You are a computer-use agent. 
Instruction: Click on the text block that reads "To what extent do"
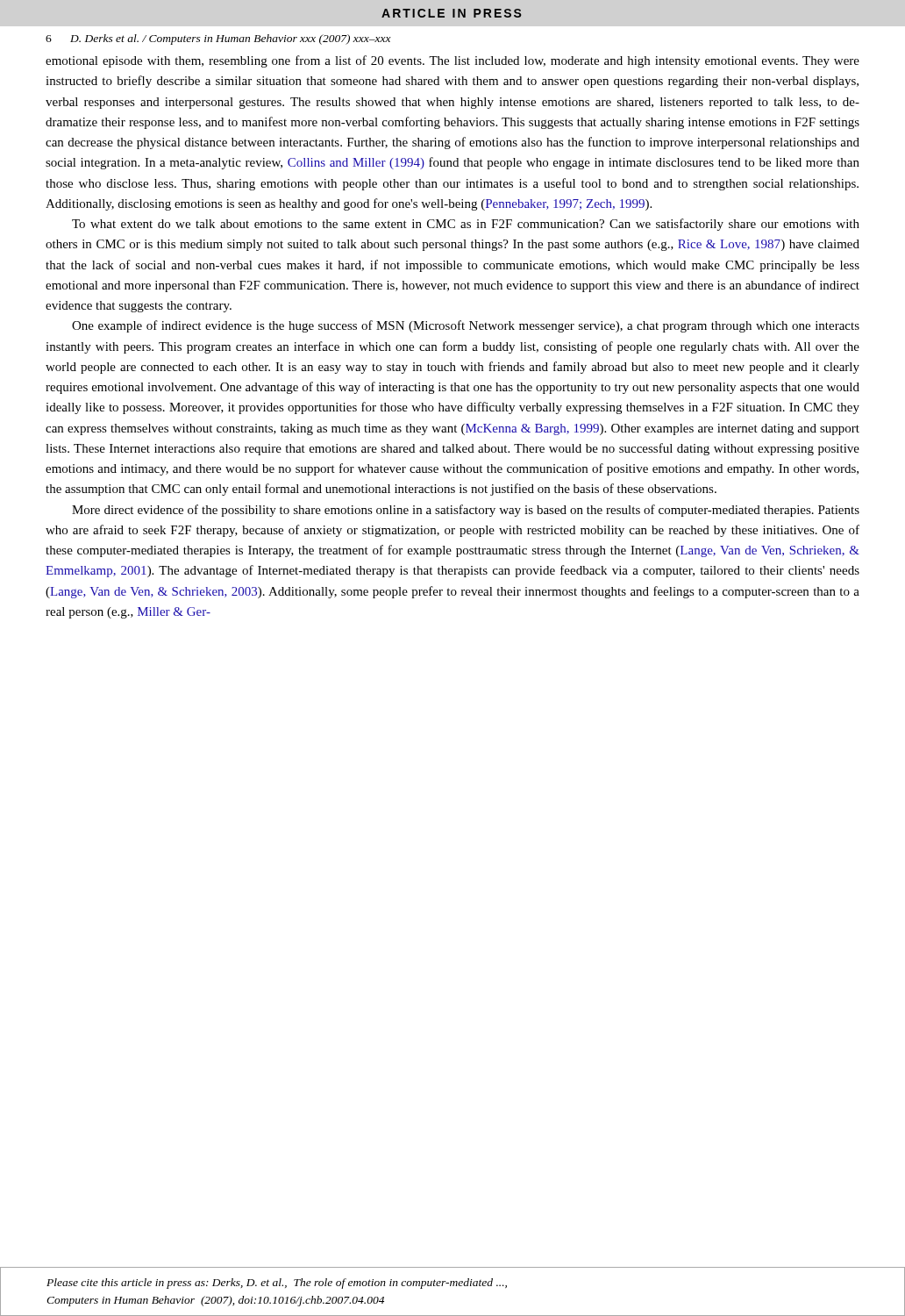452,265
